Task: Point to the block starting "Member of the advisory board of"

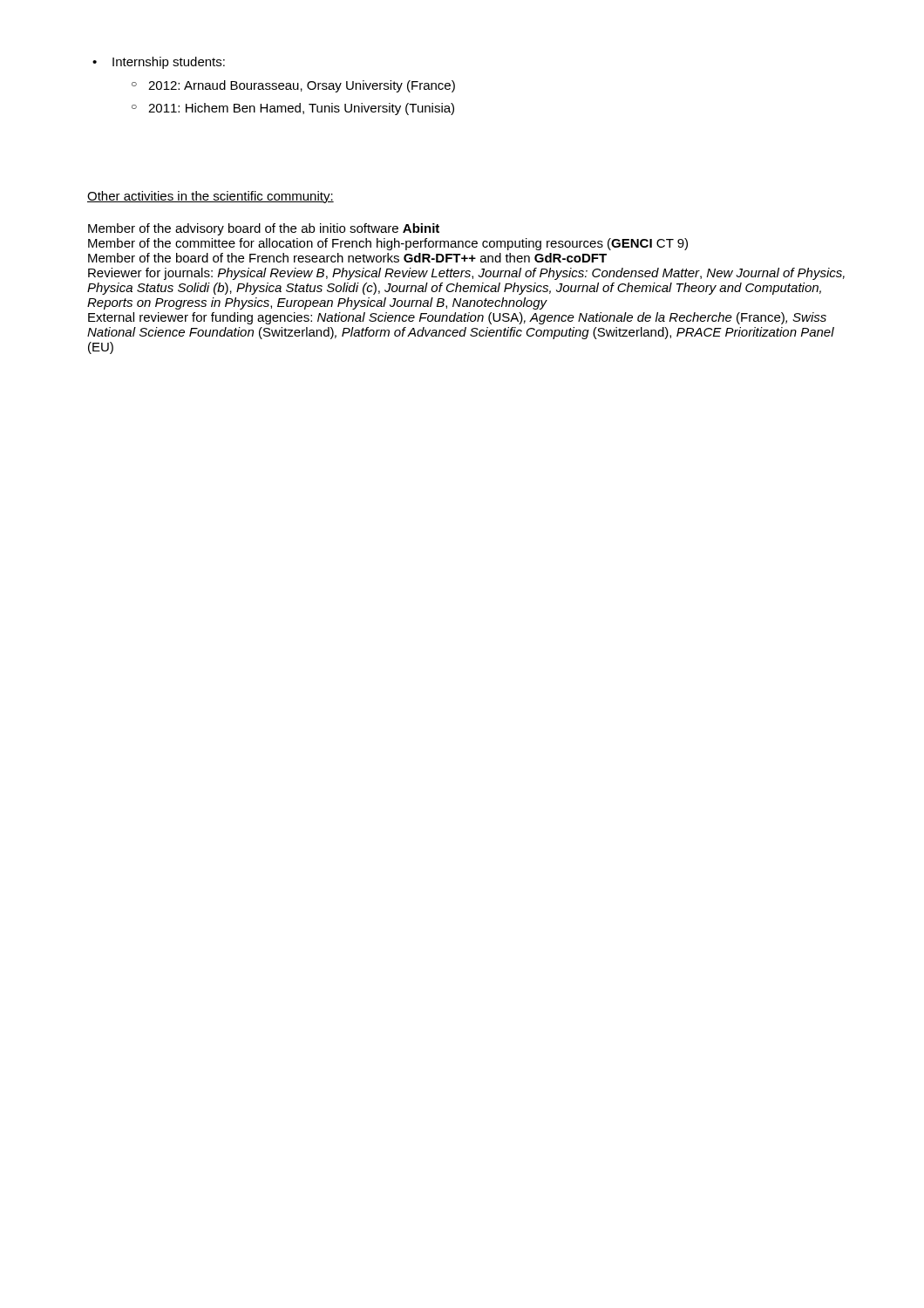Action: coord(264,229)
